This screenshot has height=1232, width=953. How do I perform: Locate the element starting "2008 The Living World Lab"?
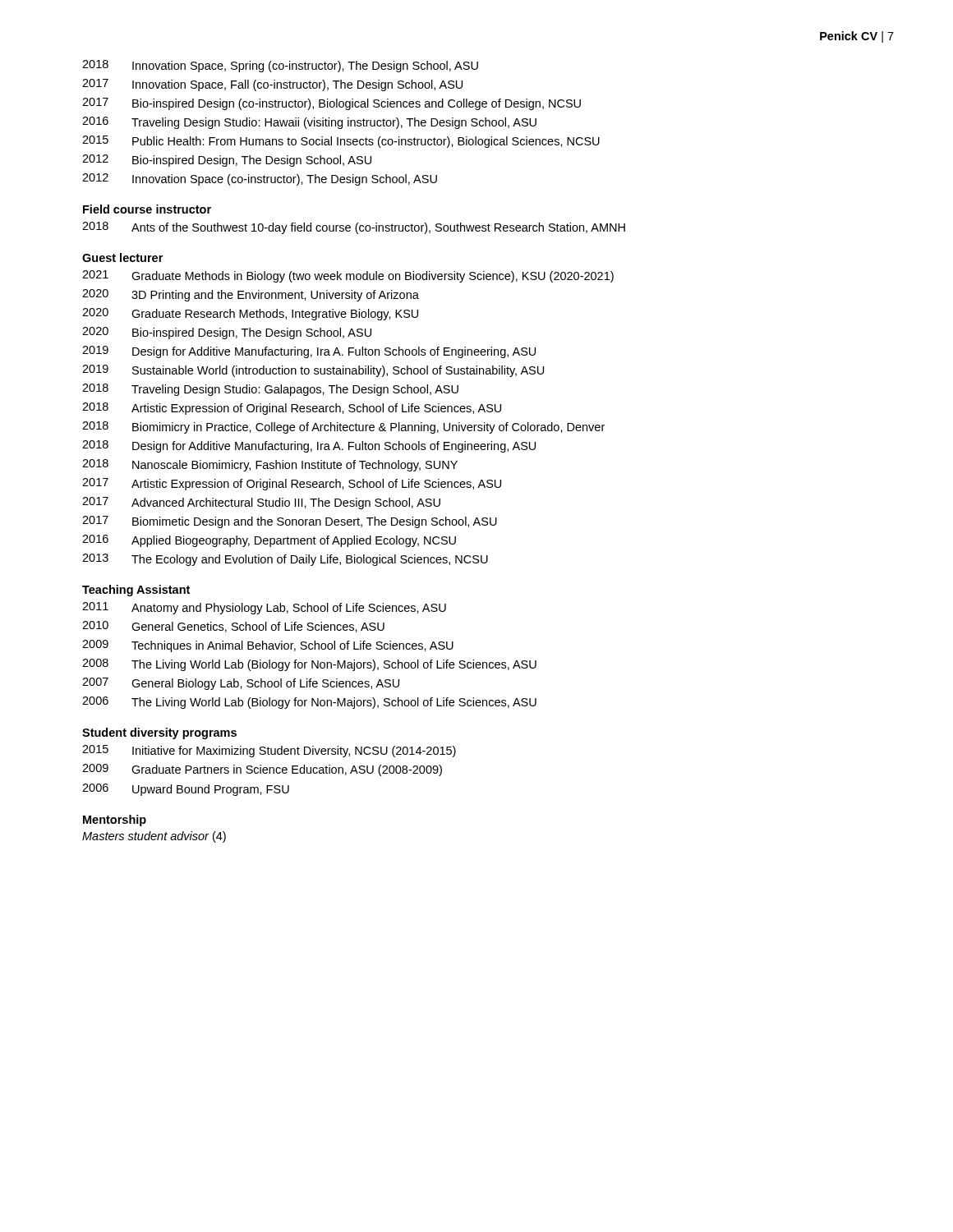click(488, 665)
